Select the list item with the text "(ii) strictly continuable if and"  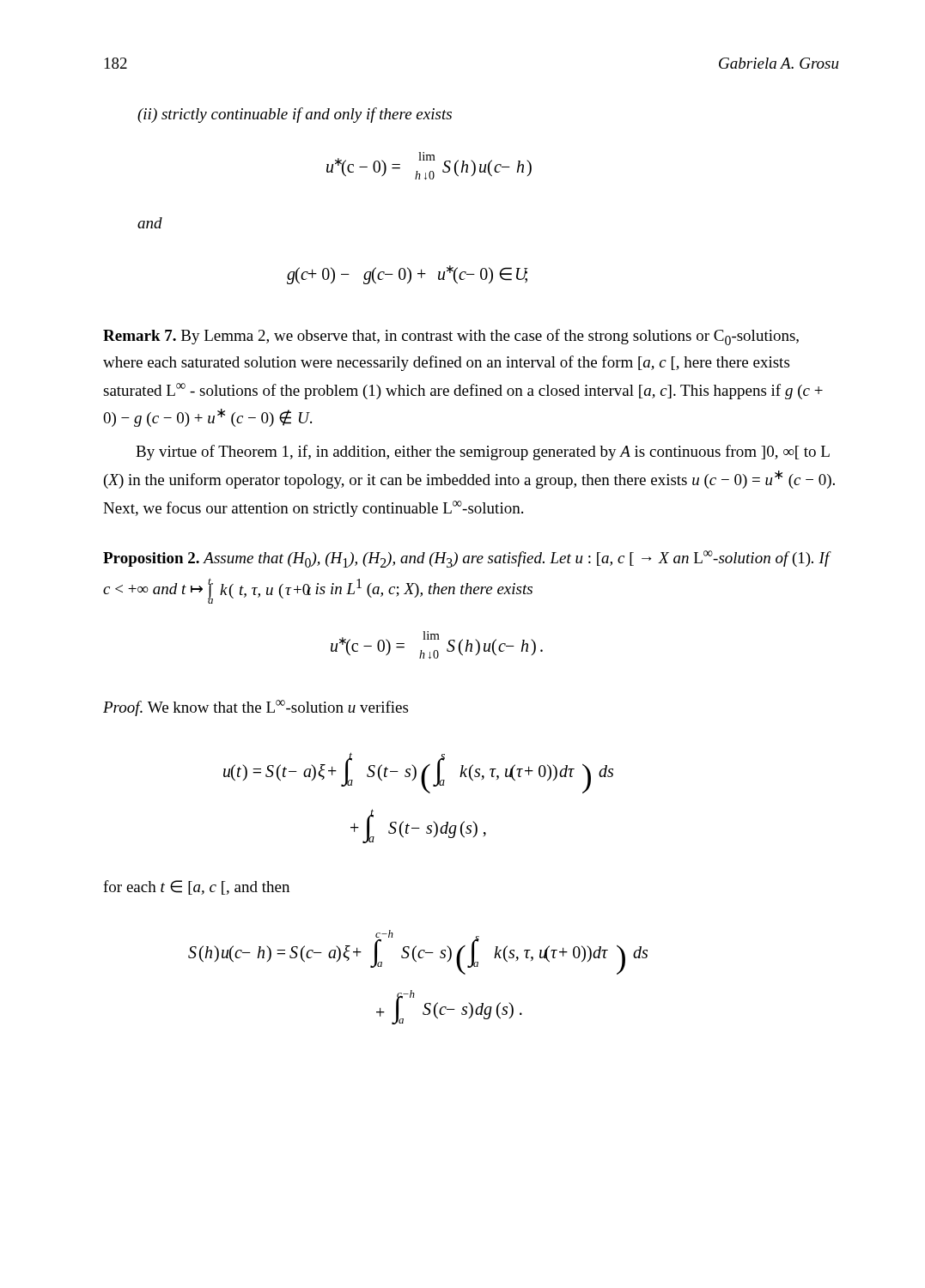[295, 113]
